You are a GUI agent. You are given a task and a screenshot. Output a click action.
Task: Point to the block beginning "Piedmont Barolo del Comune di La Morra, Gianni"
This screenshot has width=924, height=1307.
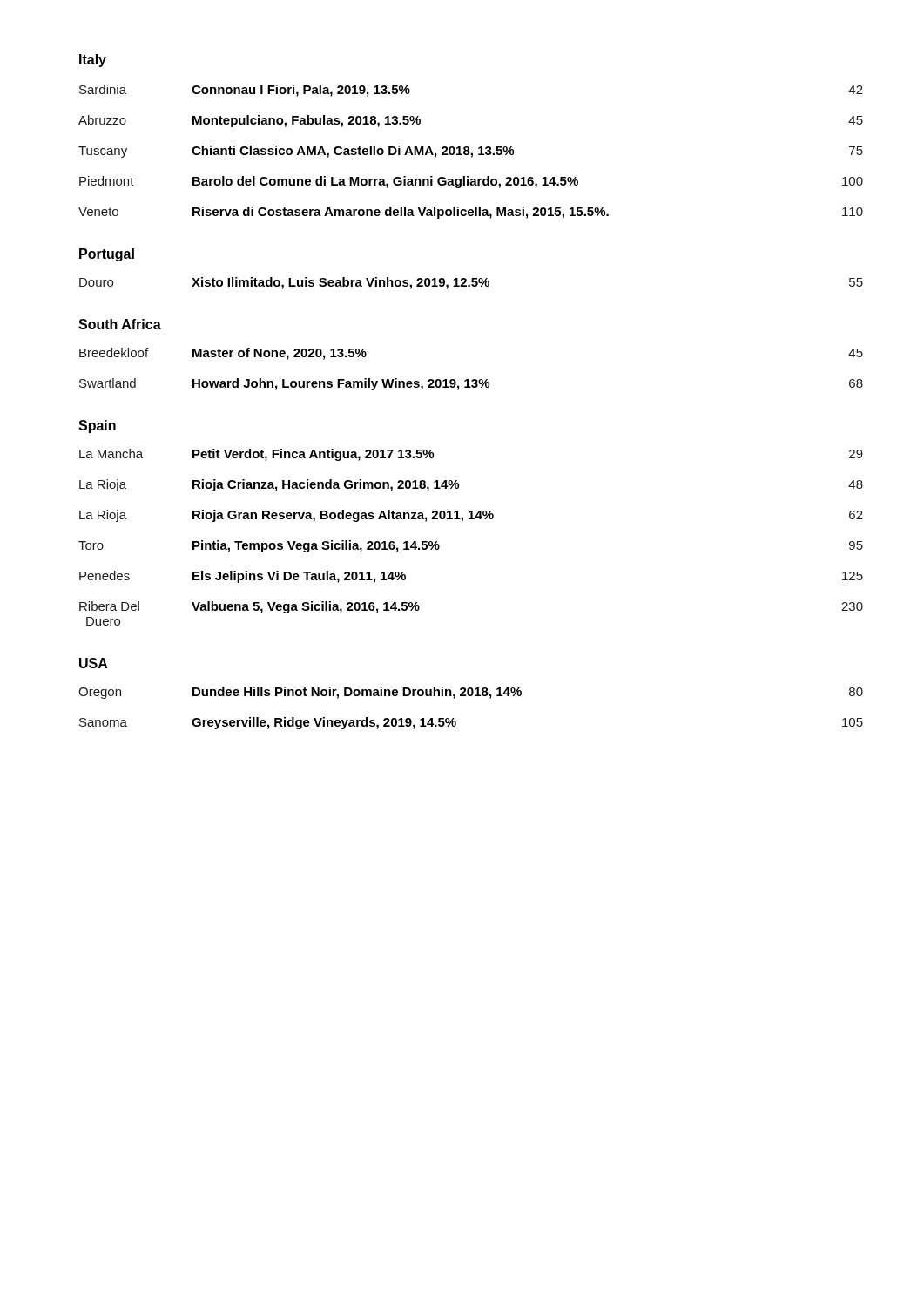pyautogui.click(x=471, y=181)
